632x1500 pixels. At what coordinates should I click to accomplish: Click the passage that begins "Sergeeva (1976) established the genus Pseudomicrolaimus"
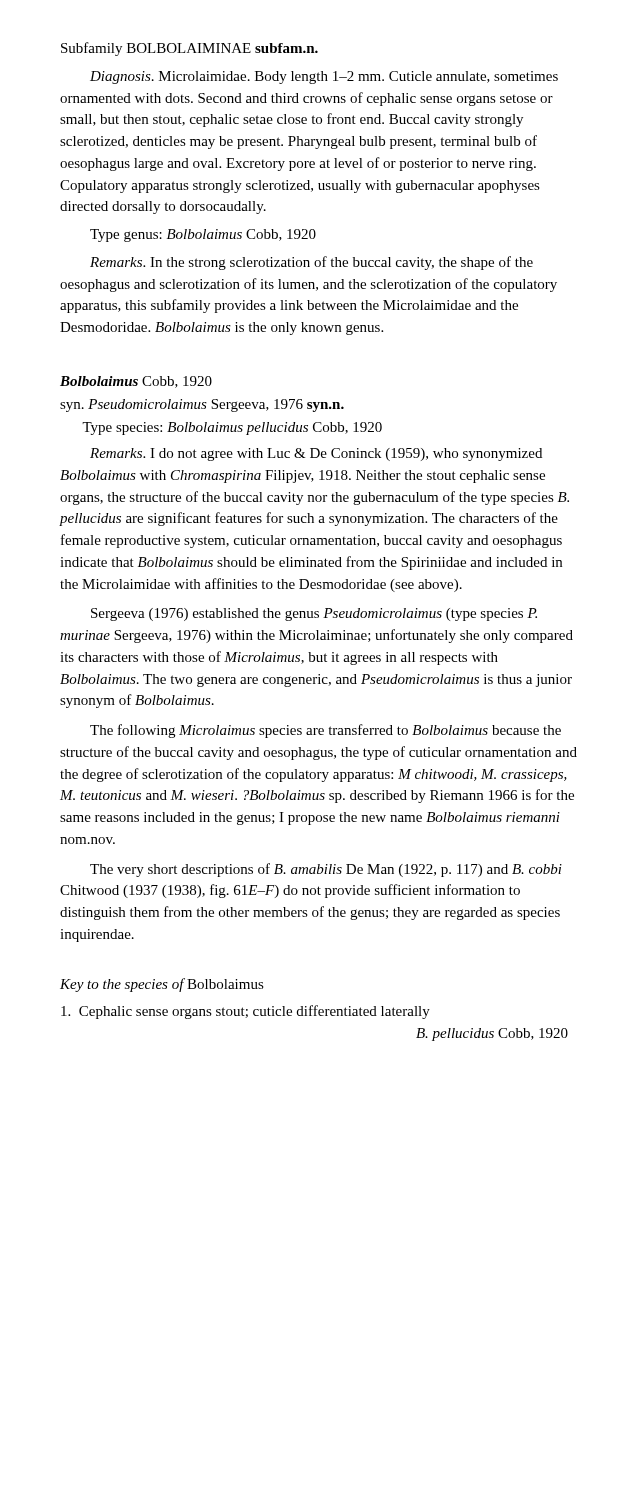316,657
